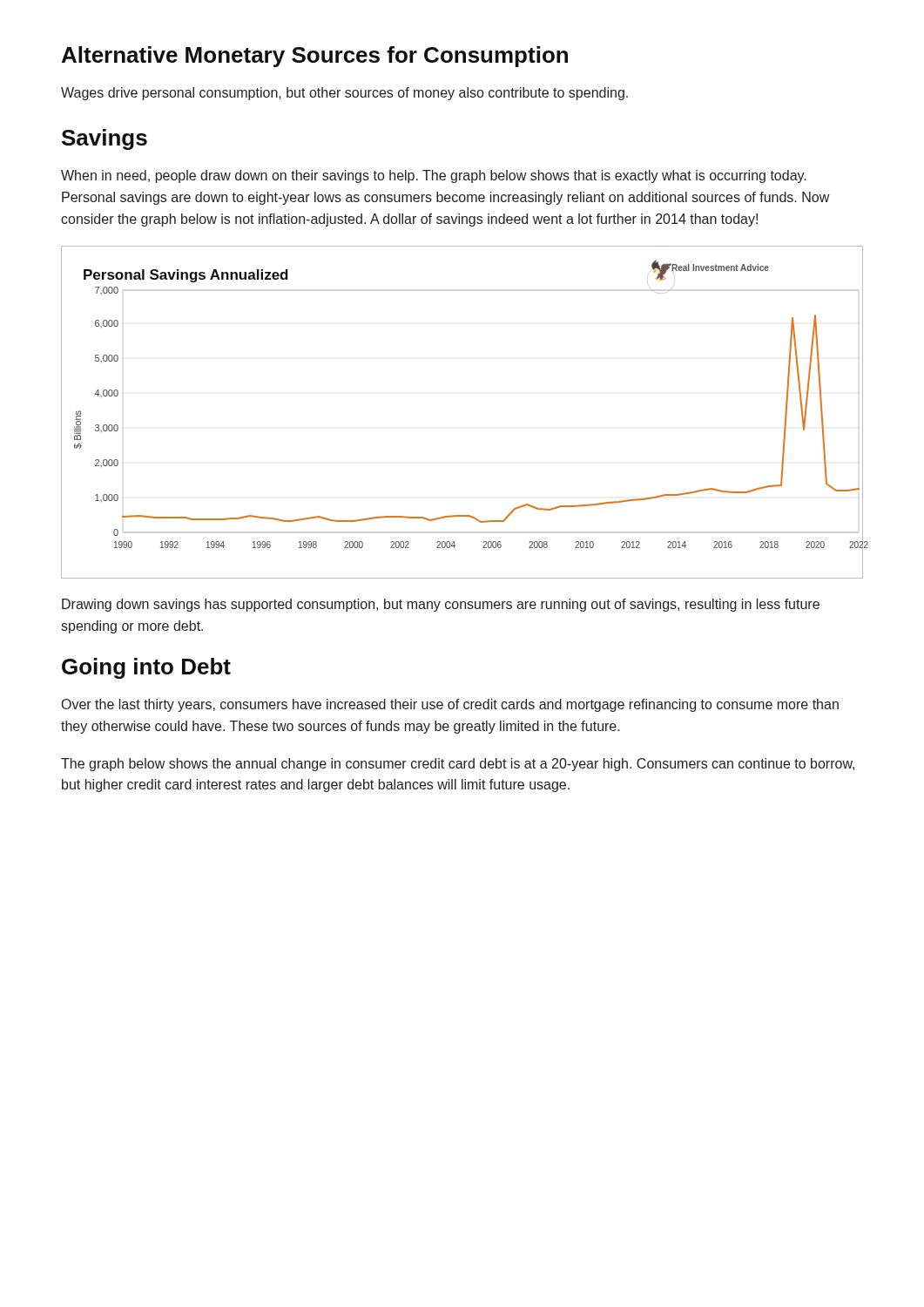
Task: Point to the region starting "When in need,"
Action: coord(462,198)
